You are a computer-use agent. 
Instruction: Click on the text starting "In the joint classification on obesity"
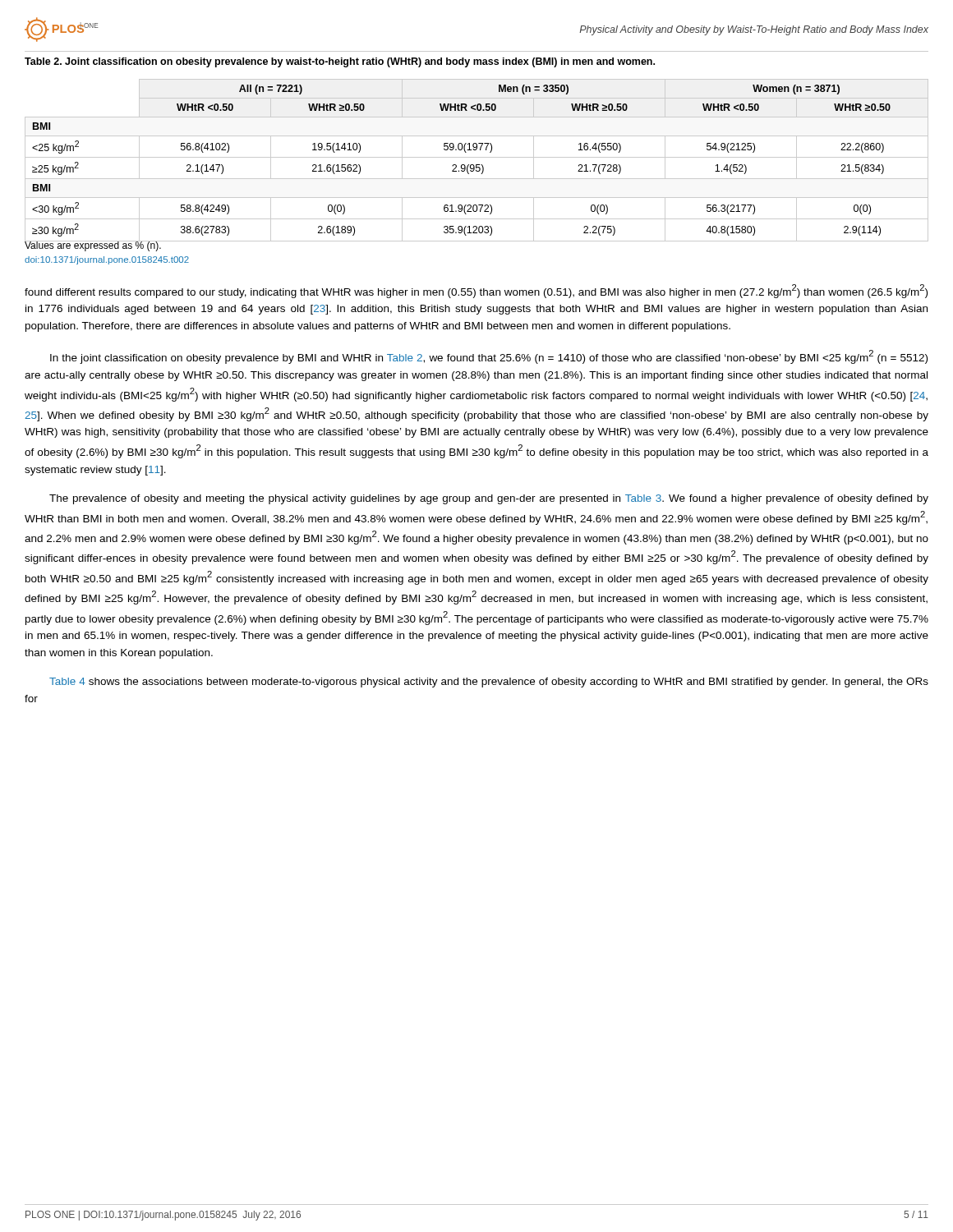coord(476,412)
